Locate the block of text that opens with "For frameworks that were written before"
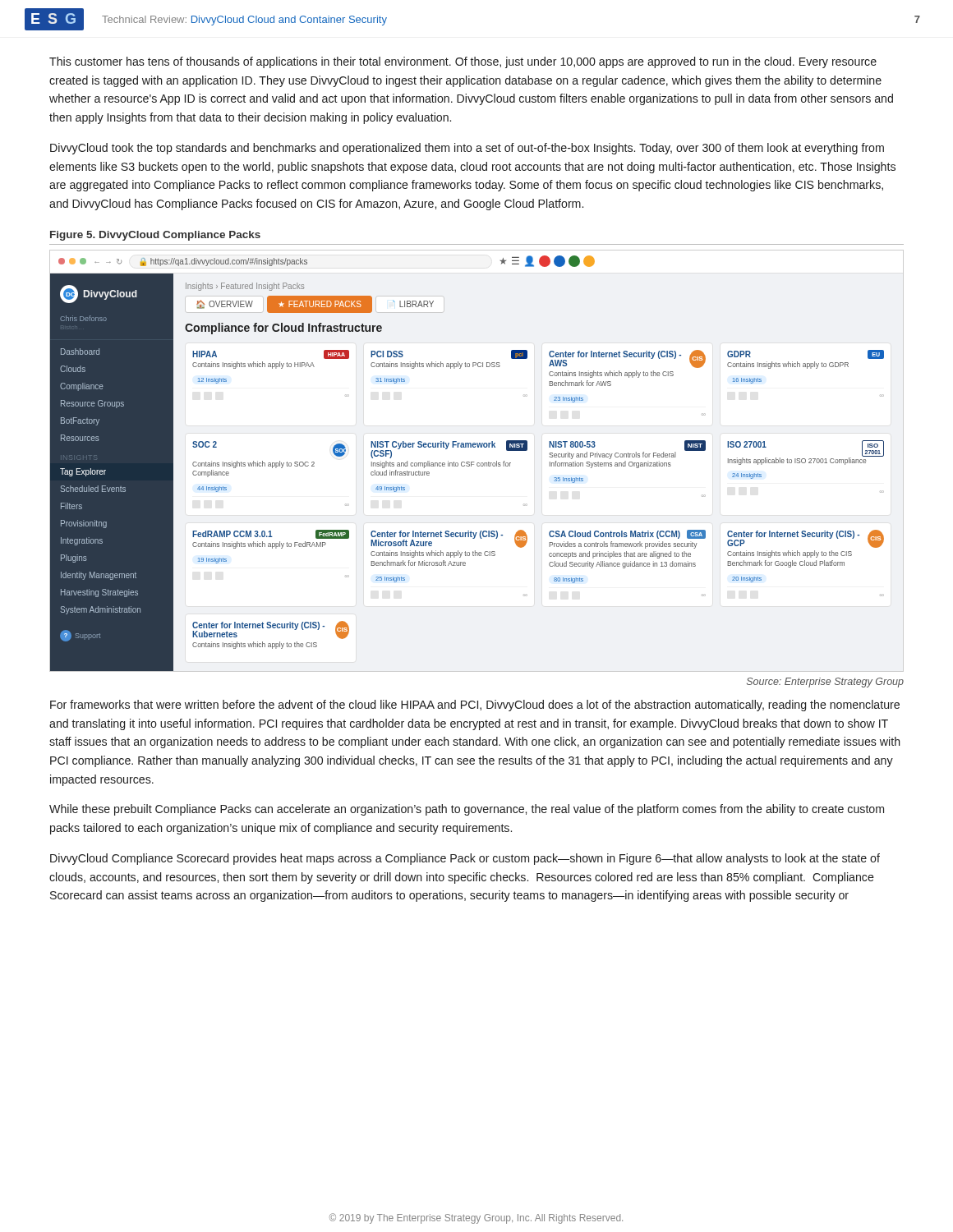 click(x=475, y=742)
